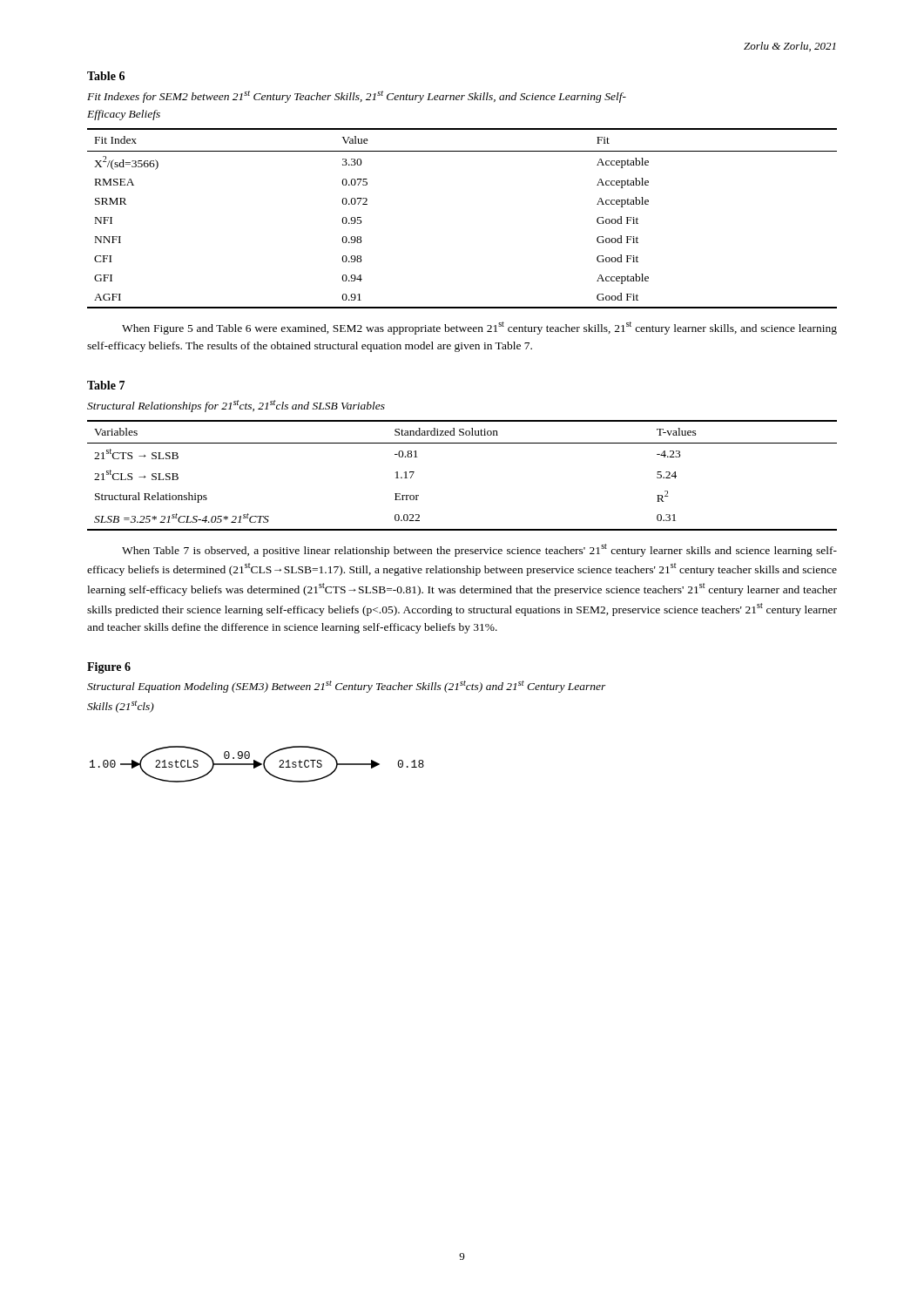Click on the block starting "Structural Equation Modeling (SEM3)"
The image size is (924, 1307).
tap(346, 685)
